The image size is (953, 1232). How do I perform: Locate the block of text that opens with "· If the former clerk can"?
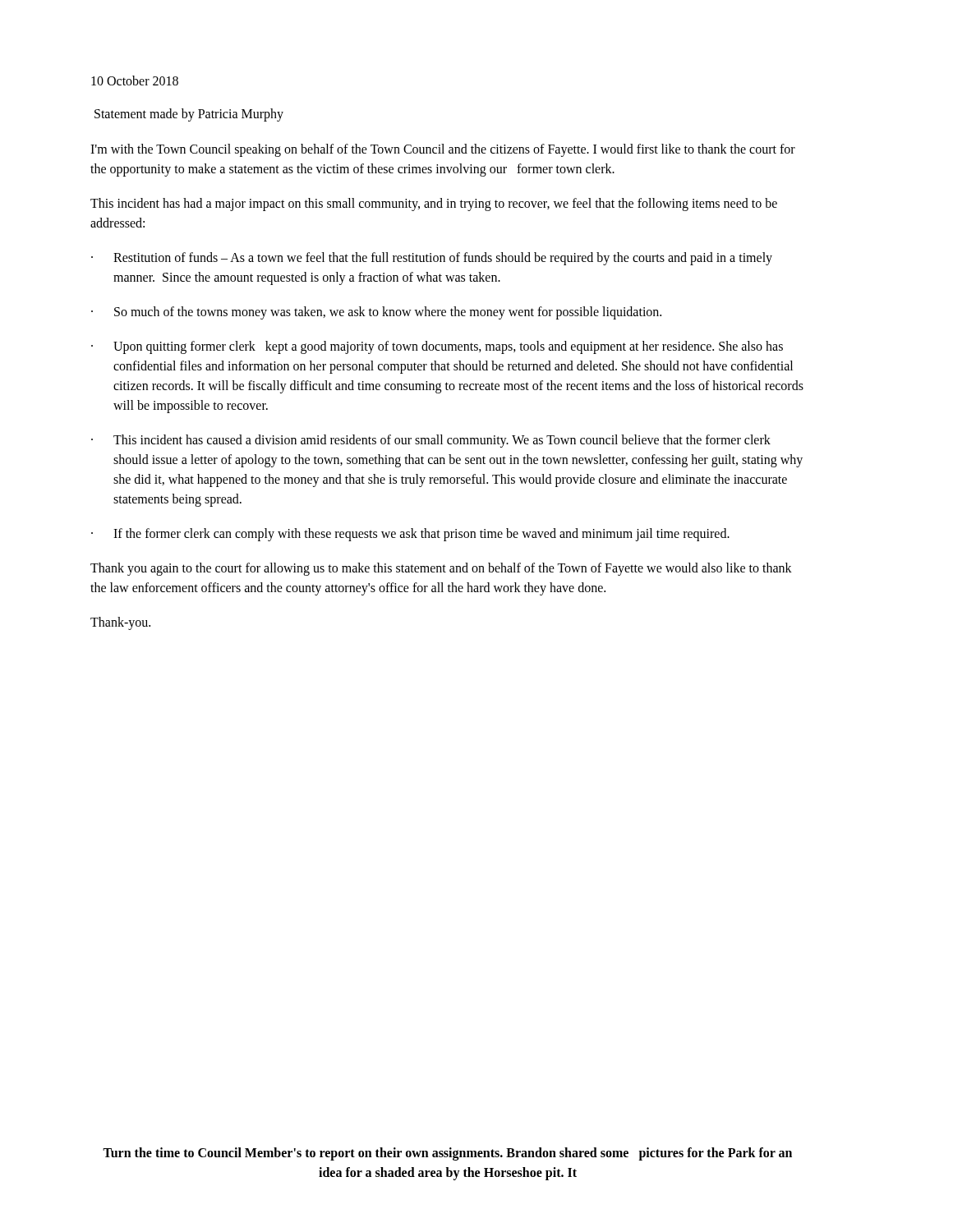(x=448, y=534)
